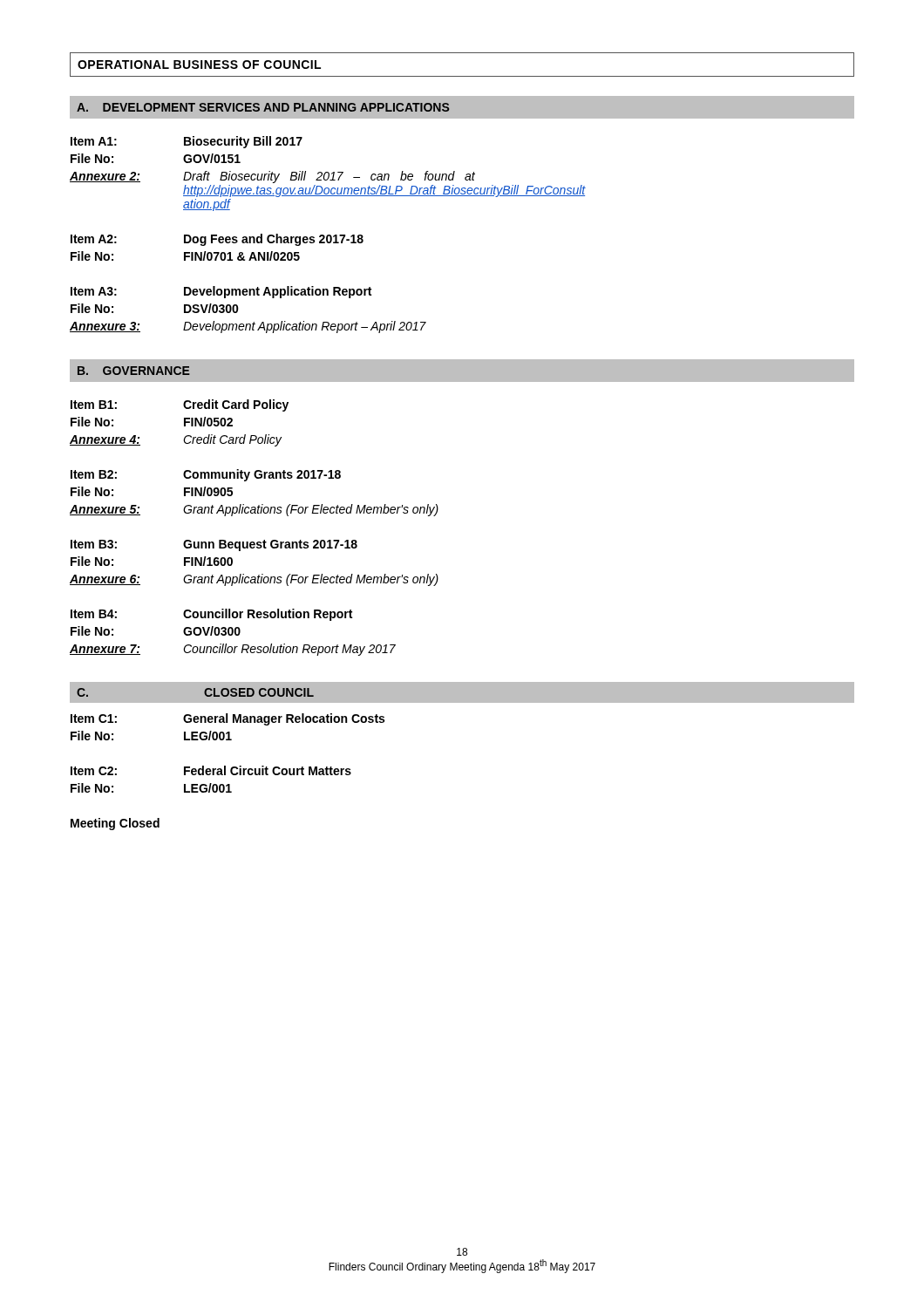This screenshot has width=924, height=1308.
Task: Point to the text starting "OPERATIONAL BUSINESS OF COUNCIL"
Action: coord(462,65)
